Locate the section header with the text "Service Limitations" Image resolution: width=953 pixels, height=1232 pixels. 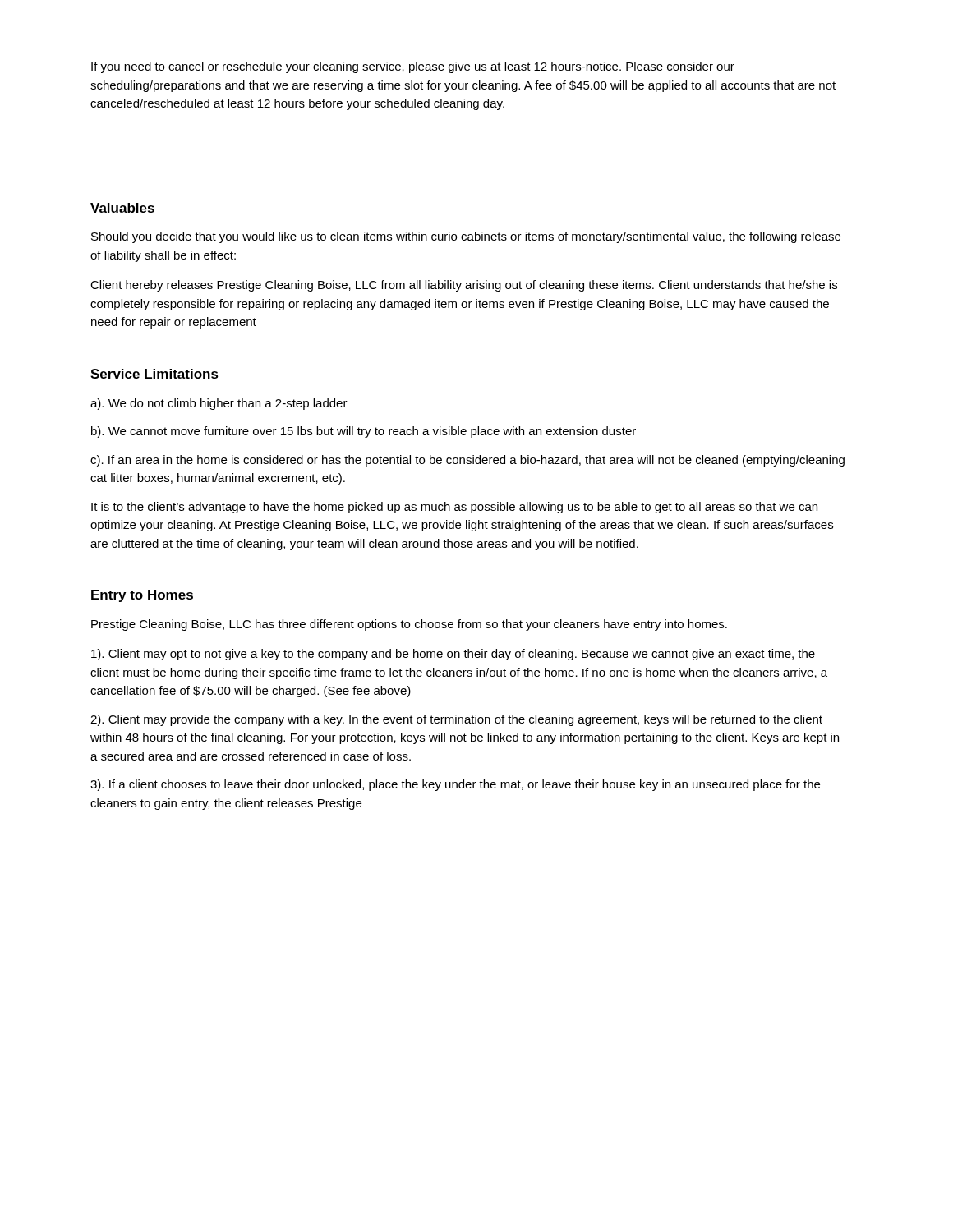(x=154, y=374)
